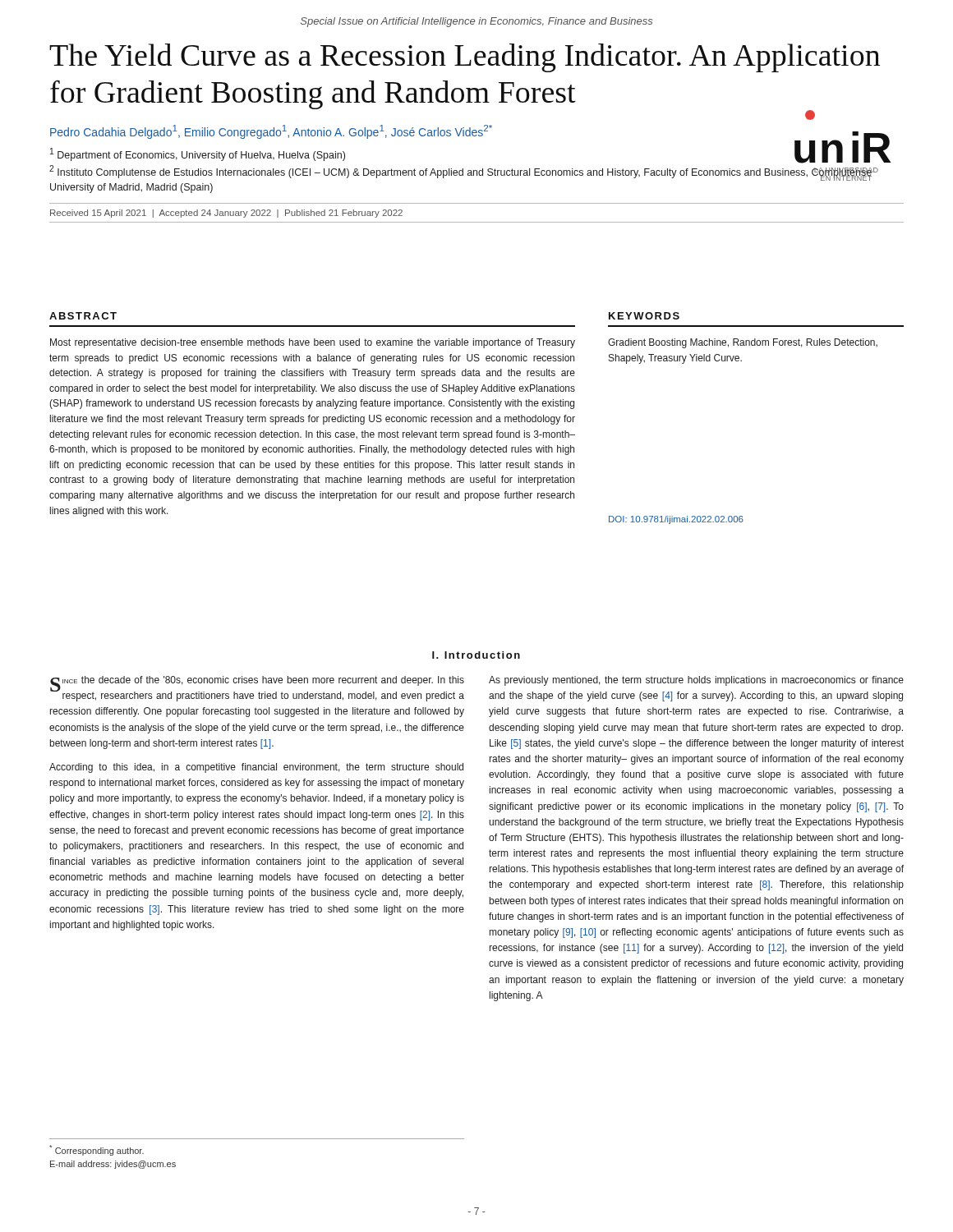Find "Corresponding author. E-mail address: jvides@ucm.es" on this page
Image resolution: width=953 pixels, height=1232 pixels.
113,1156
